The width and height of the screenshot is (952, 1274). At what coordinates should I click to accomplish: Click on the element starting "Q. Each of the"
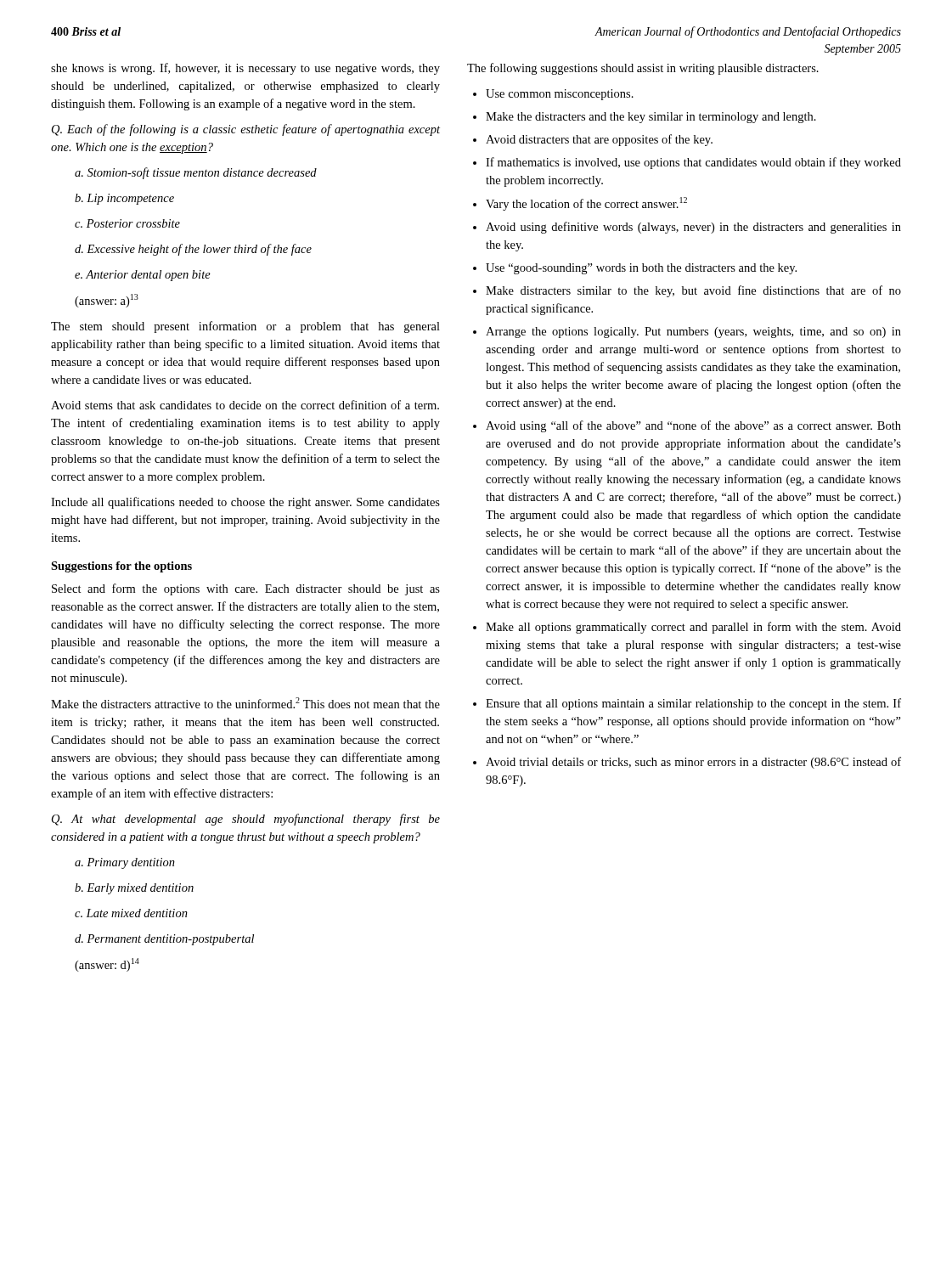[x=245, y=138]
